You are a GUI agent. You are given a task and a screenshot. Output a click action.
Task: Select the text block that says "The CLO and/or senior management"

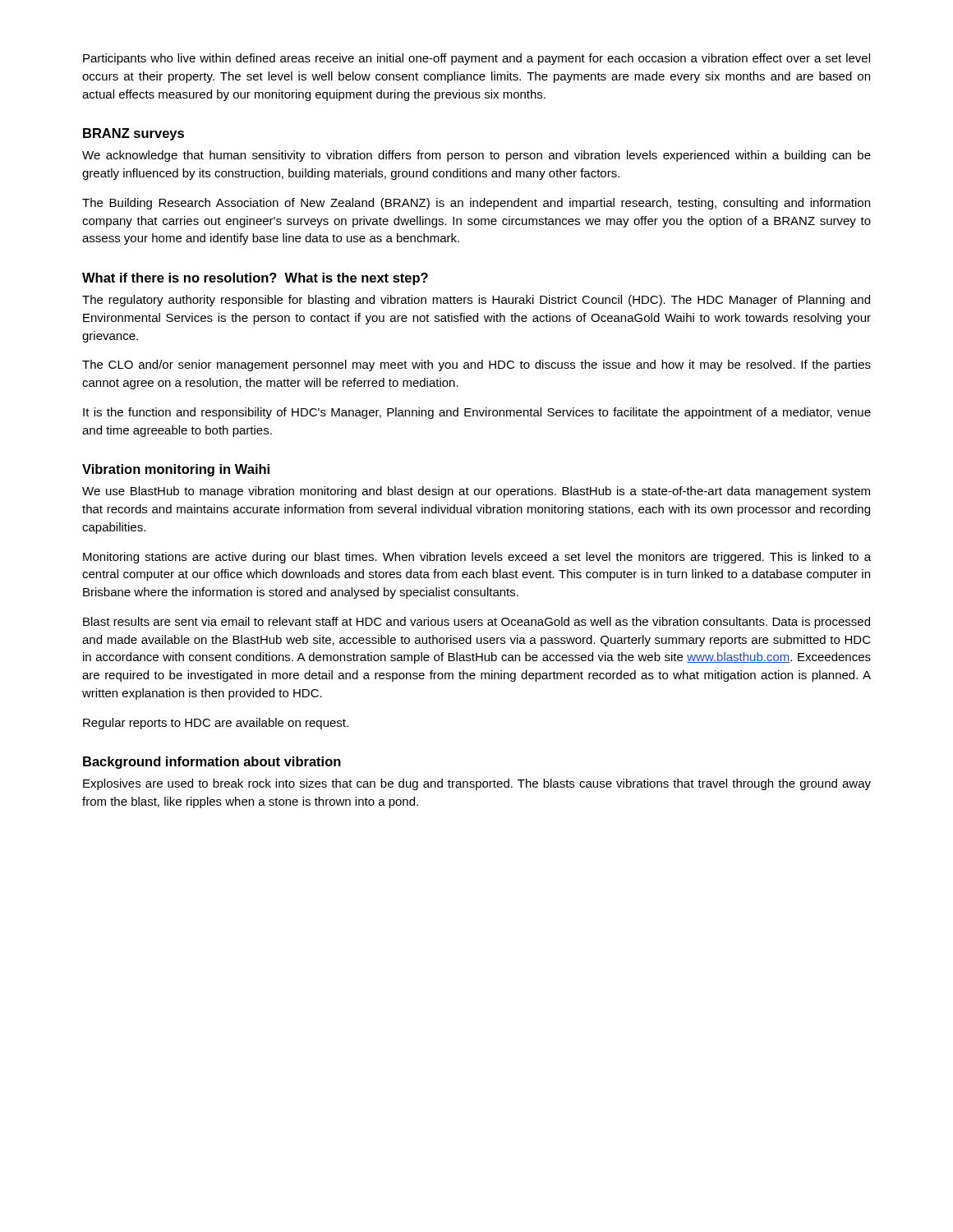pos(476,373)
